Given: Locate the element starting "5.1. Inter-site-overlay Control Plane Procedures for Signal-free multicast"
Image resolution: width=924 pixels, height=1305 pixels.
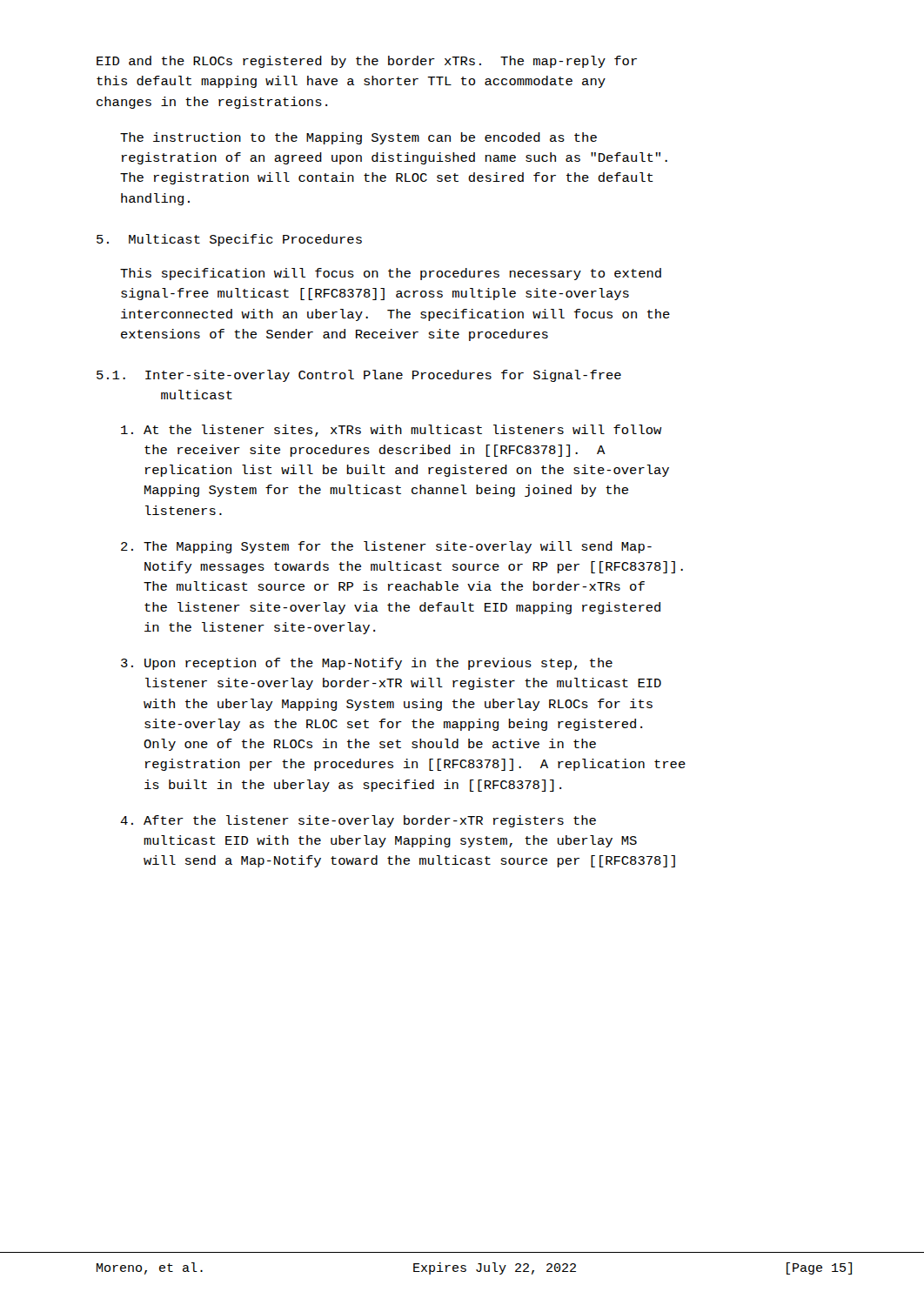Looking at the screenshot, I should click(359, 386).
